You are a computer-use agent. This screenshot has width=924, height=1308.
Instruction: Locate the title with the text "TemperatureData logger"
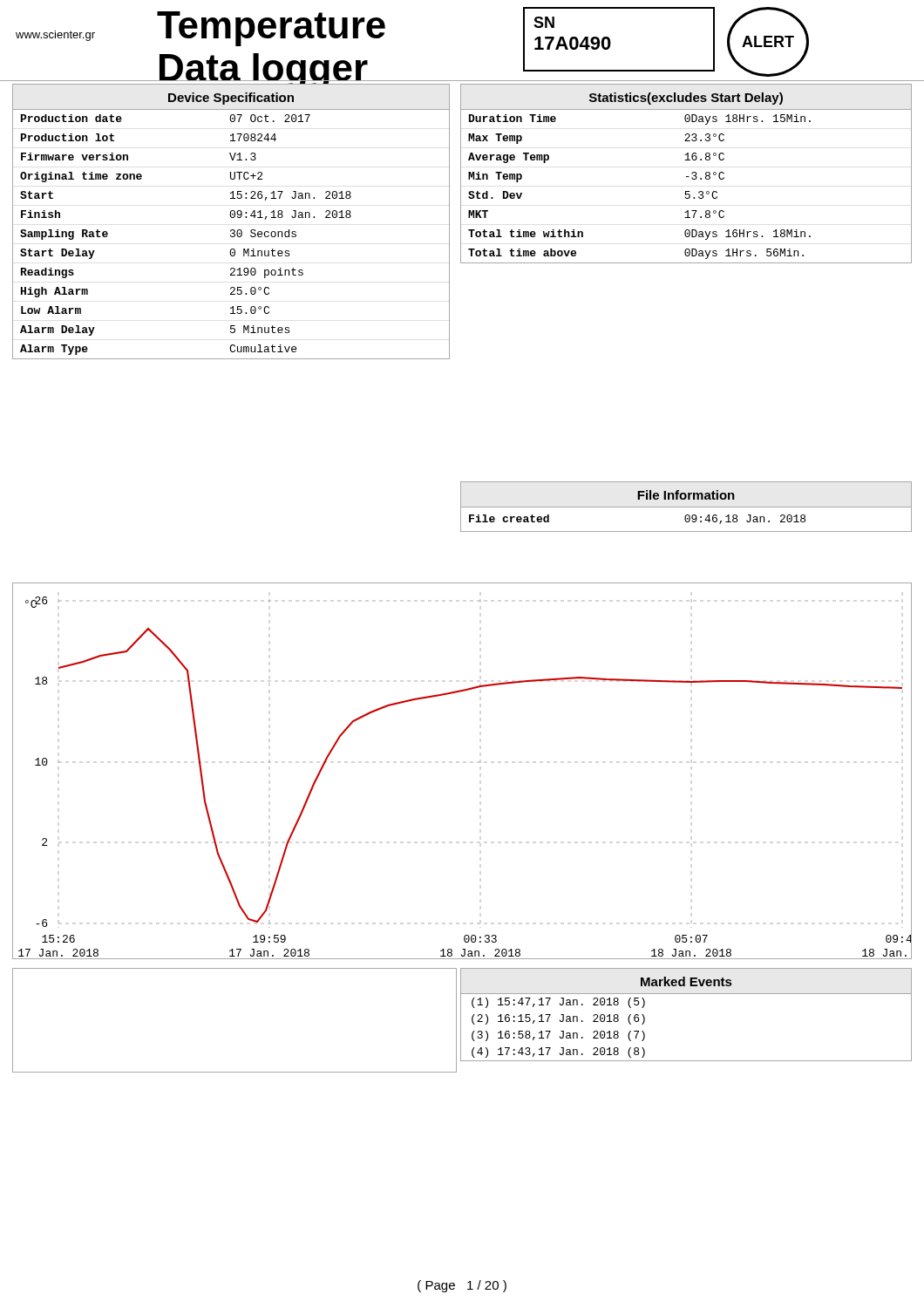(x=272, y=46)
